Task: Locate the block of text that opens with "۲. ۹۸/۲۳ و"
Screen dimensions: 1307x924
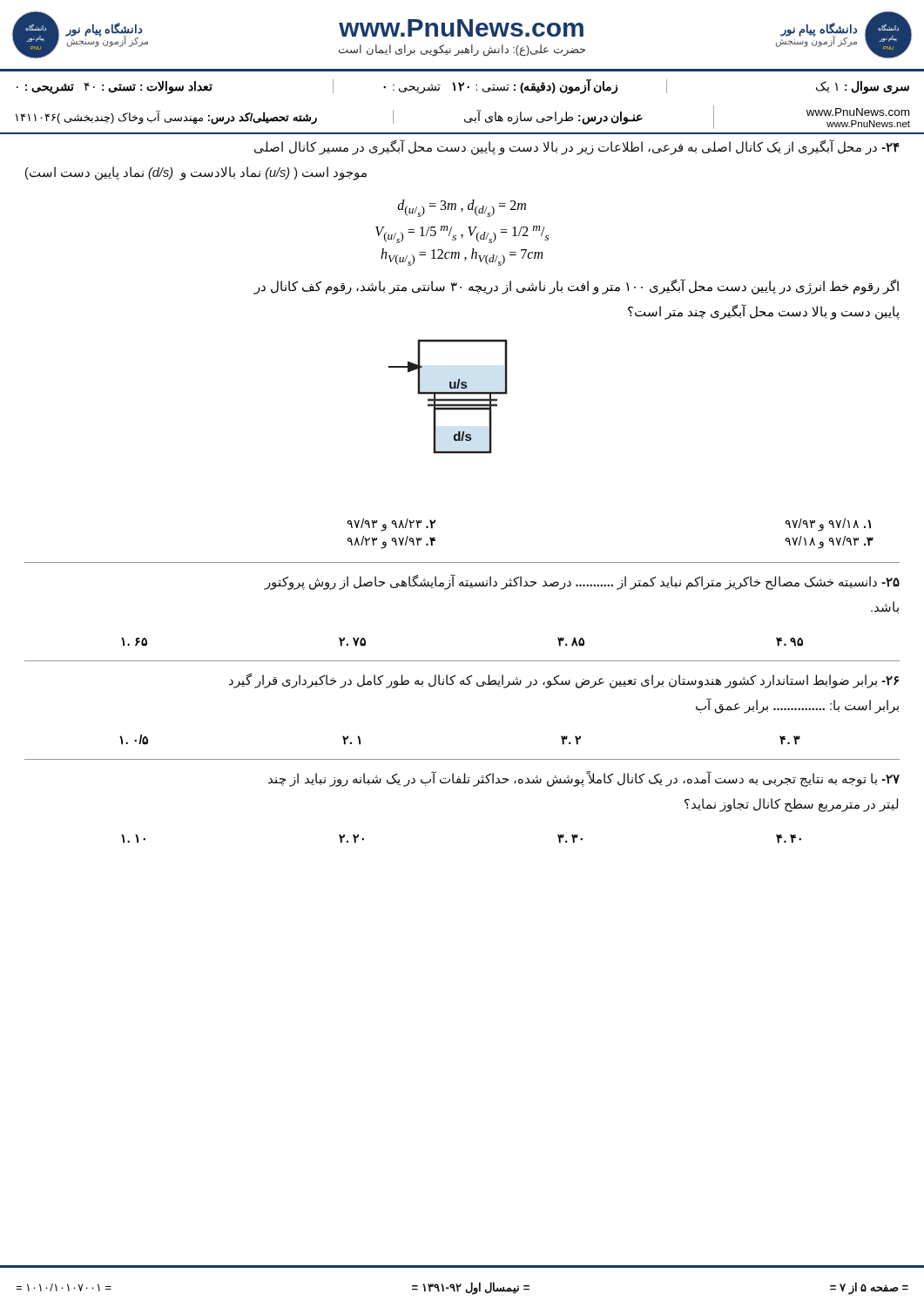Action: coord(391,524)
